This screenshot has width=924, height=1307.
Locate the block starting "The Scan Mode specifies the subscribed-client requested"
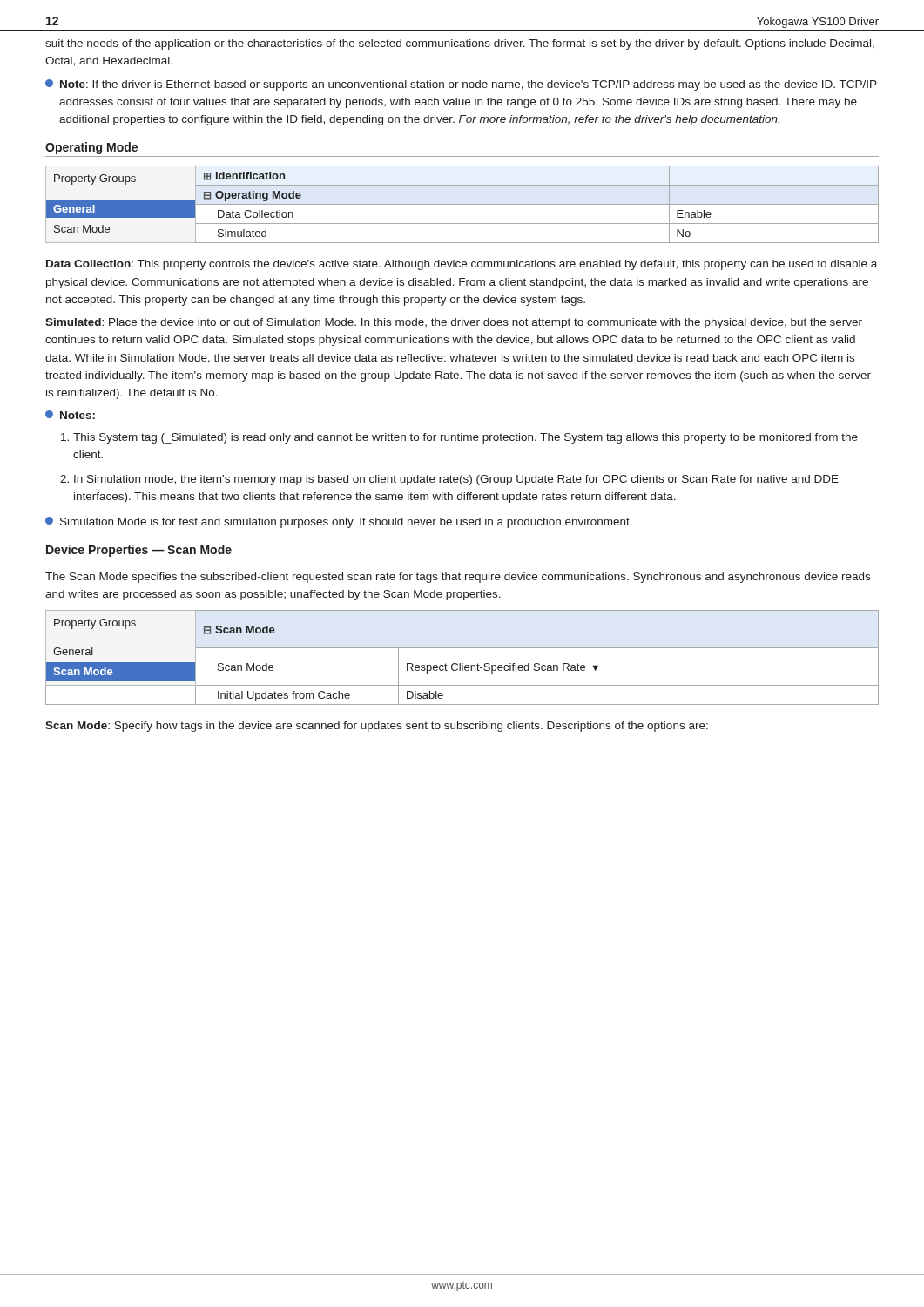coord(458,585)
